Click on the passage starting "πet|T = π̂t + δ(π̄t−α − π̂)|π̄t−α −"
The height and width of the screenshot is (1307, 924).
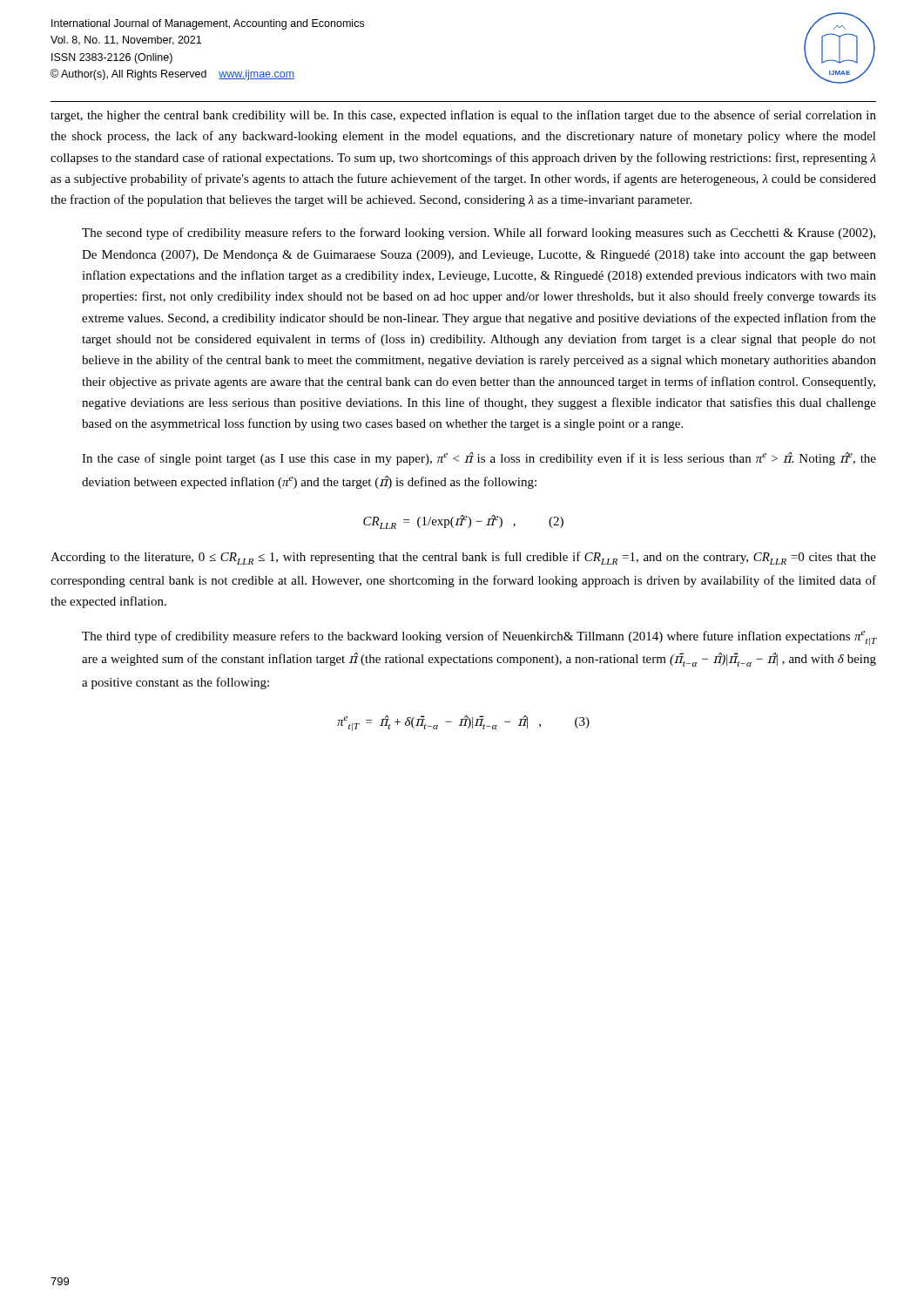click(x=463, y=721)
